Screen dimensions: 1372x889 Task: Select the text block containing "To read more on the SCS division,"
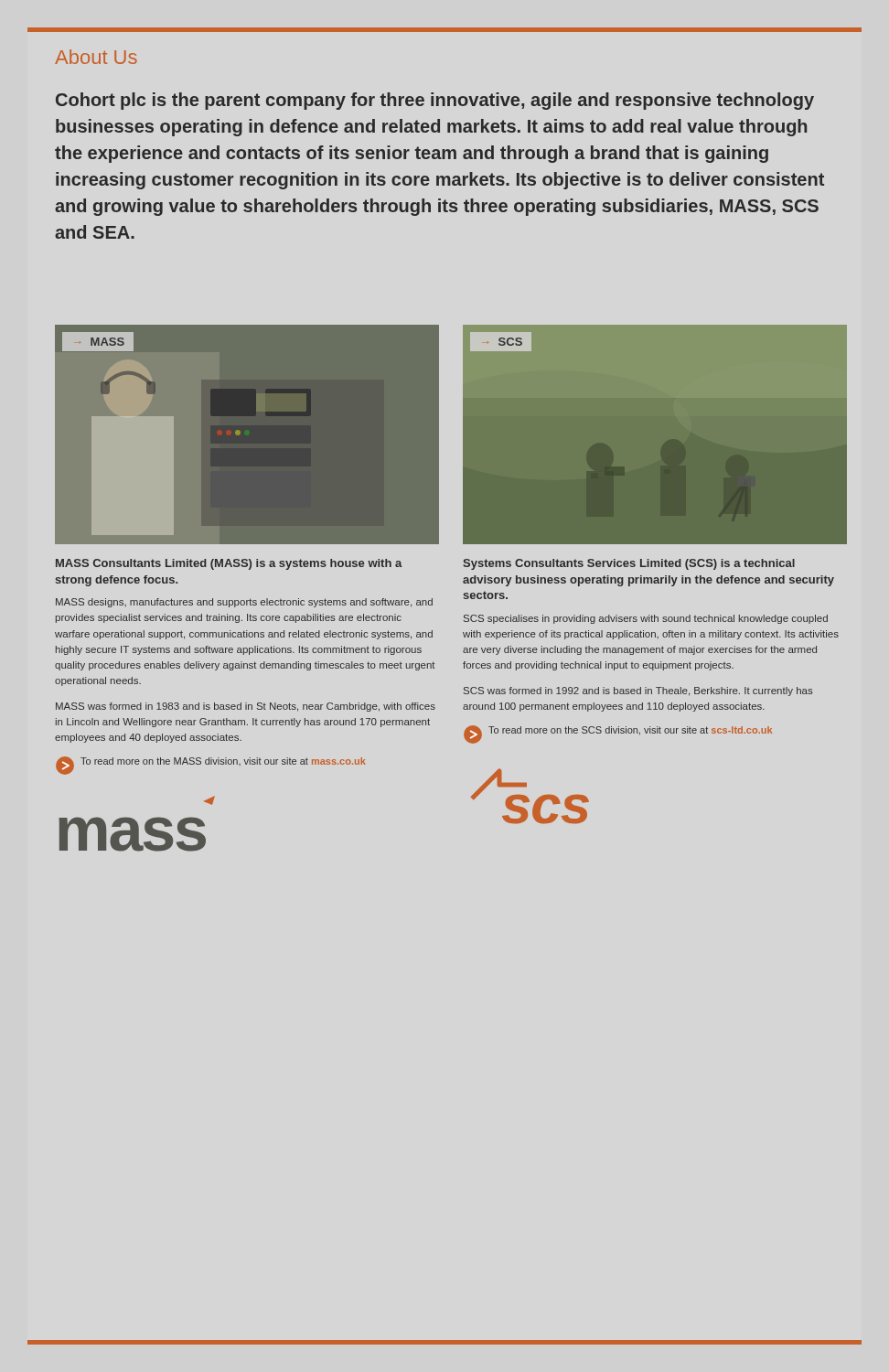point(618,734)
